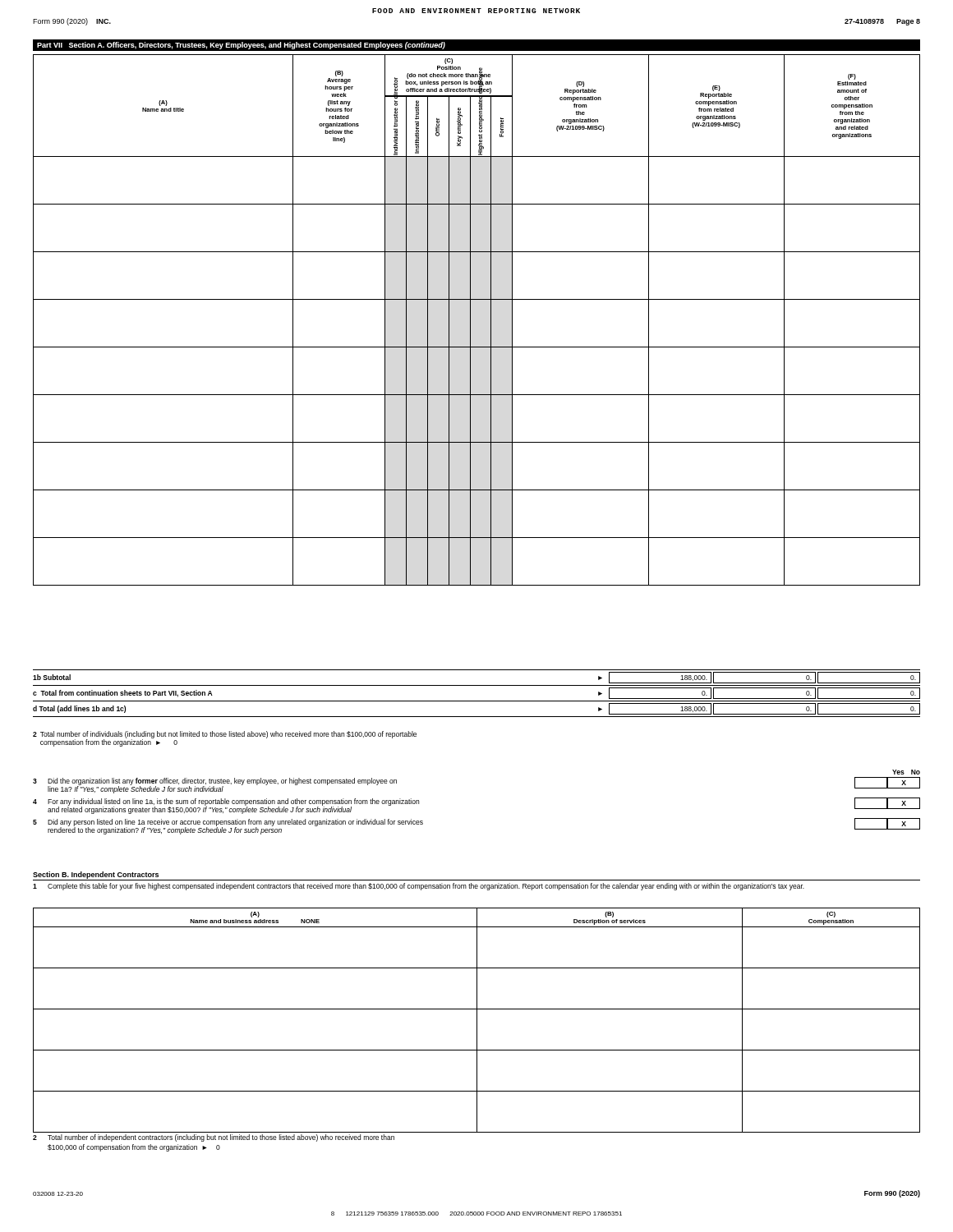The width and height of the screenshot is (953, 1232).
Task: Find the block on this page that starts "c Total from continuation sheets to Part VII,"
Action: 476,693
